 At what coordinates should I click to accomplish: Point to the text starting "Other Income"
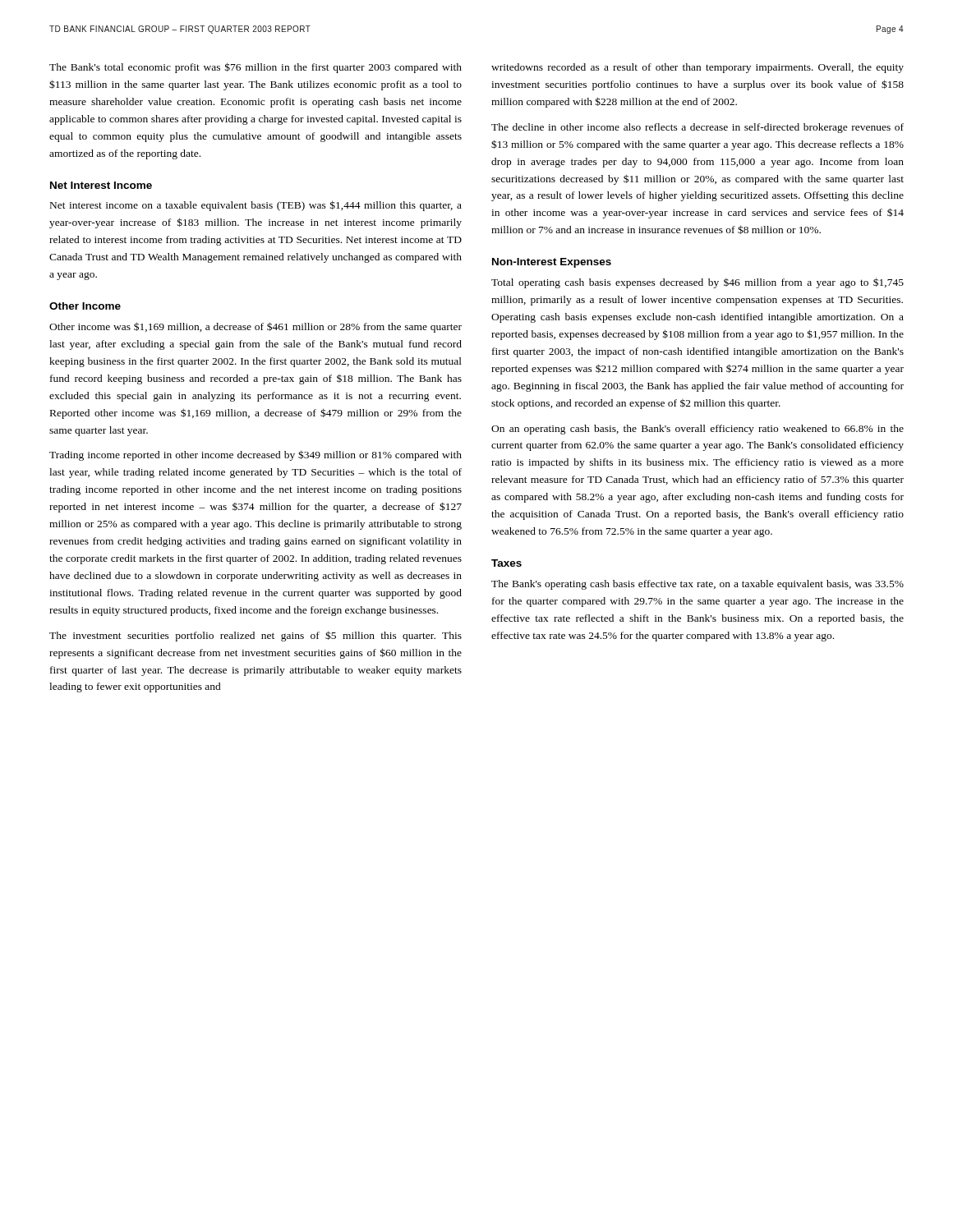[x=85, y=306]
